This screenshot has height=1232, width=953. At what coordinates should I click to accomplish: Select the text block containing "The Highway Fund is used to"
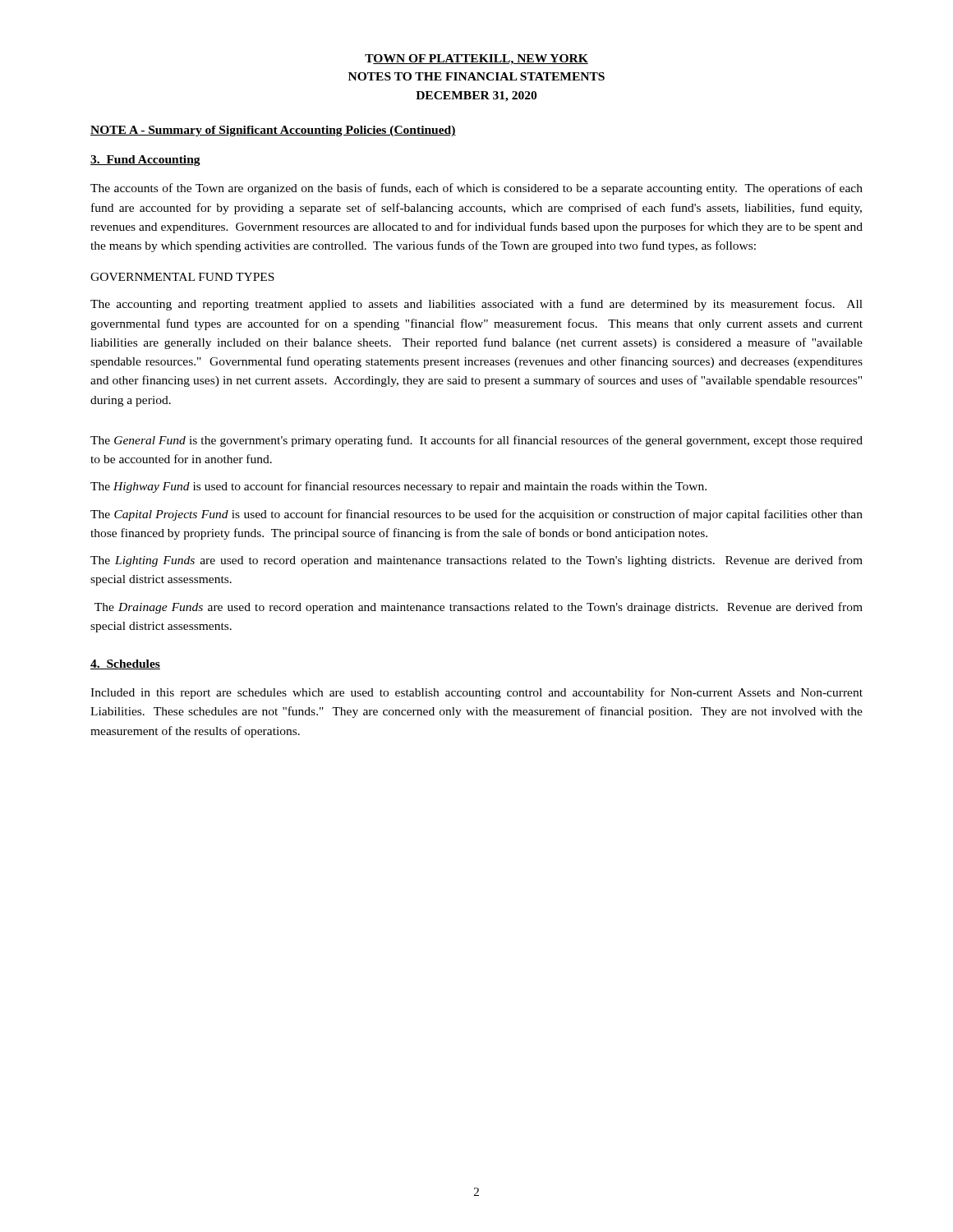coord(399,486)
